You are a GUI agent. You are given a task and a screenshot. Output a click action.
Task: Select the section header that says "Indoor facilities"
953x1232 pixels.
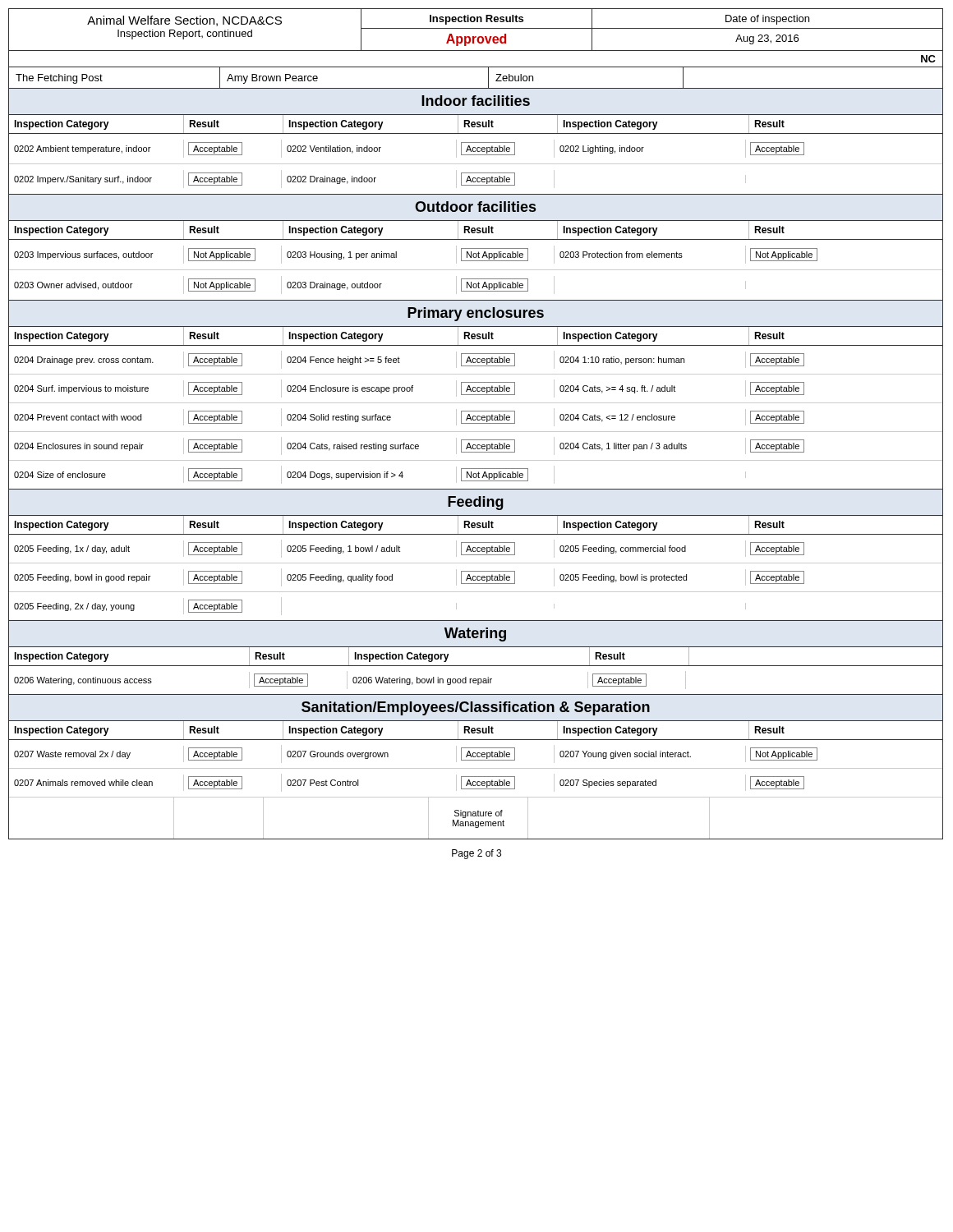point(476,101)
